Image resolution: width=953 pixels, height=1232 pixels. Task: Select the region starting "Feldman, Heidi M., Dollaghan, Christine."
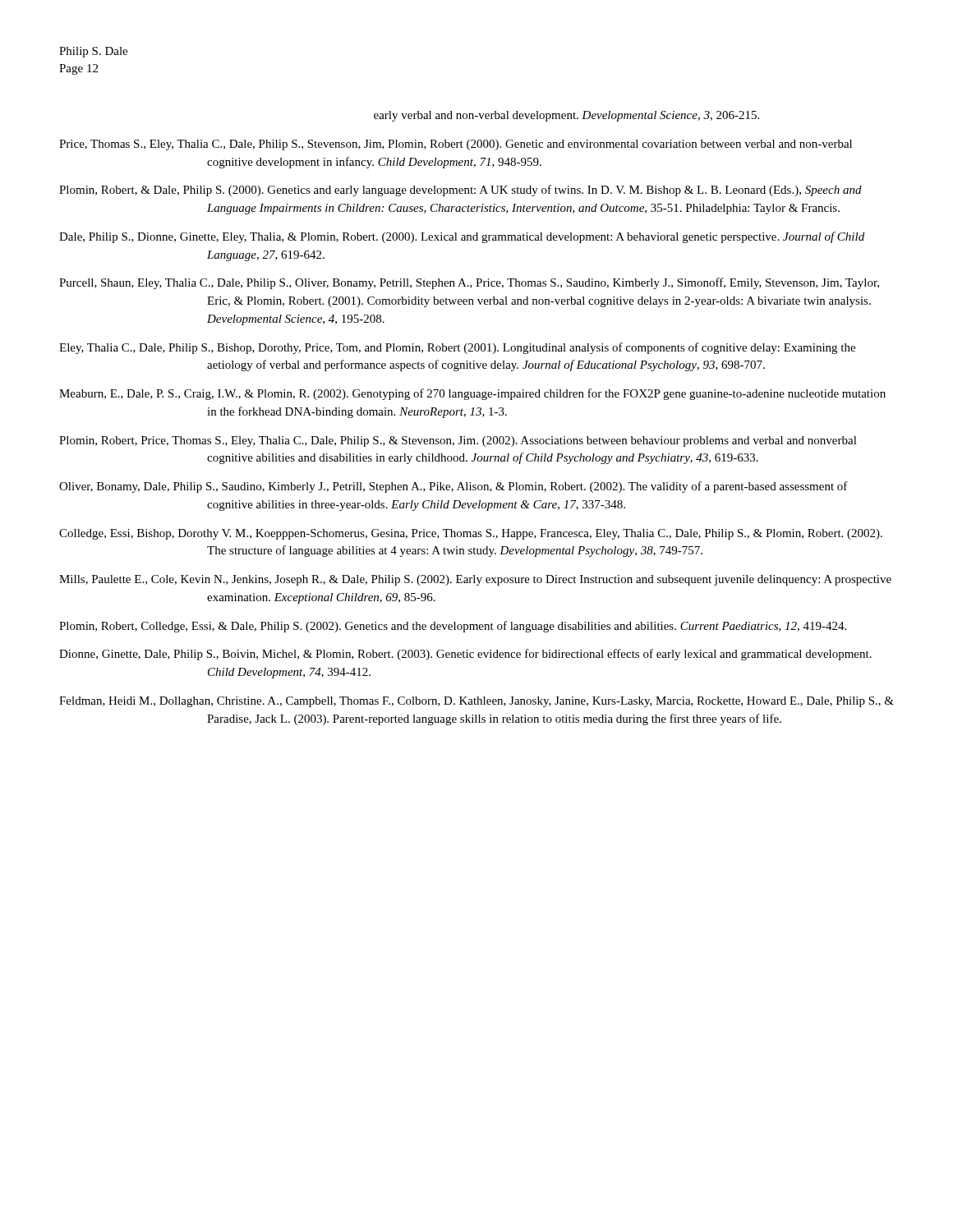click(476, 709)
